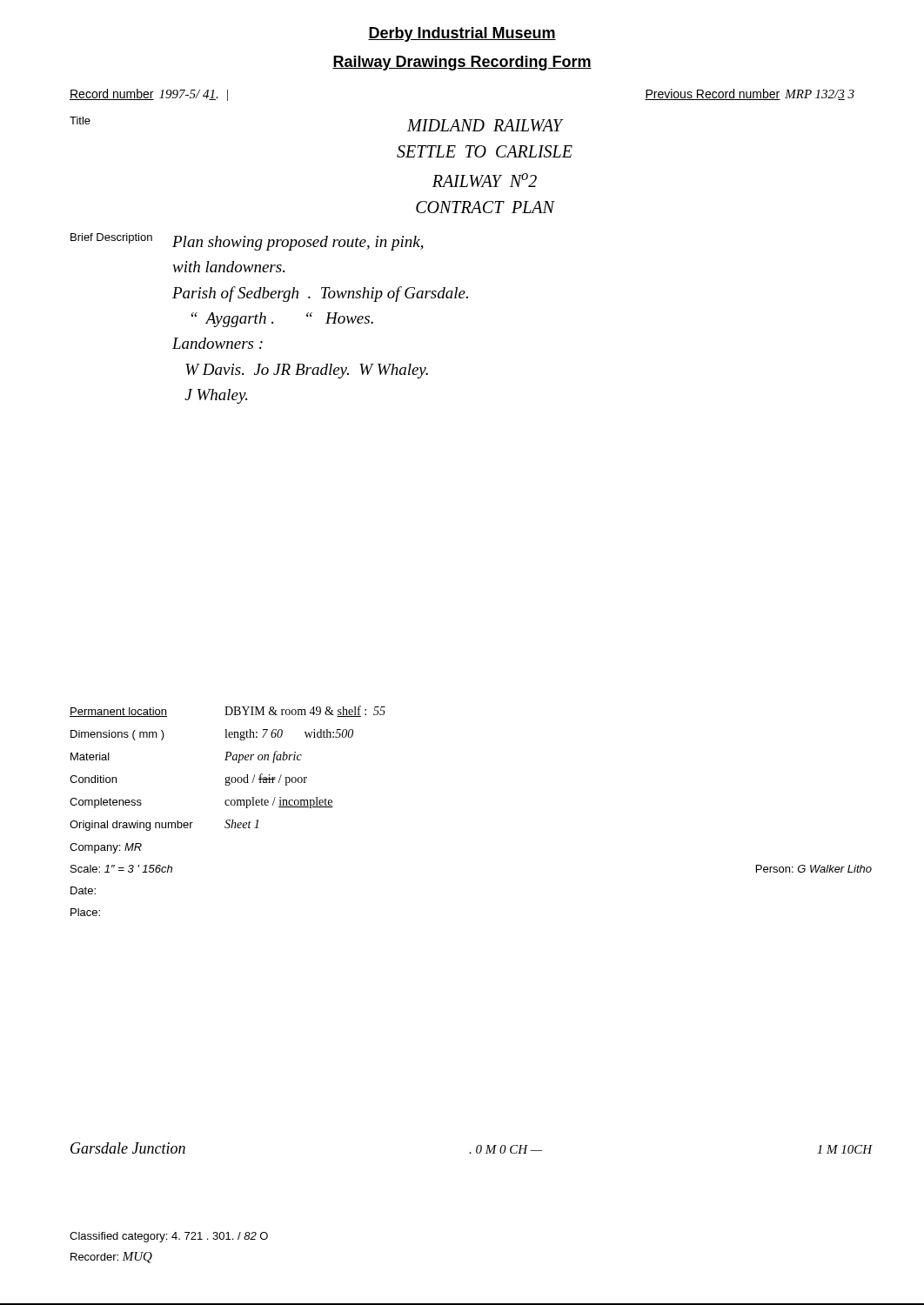
Task: Locate the text "Railway Drawings Recording Form"
Action: [x=462, y=62]
